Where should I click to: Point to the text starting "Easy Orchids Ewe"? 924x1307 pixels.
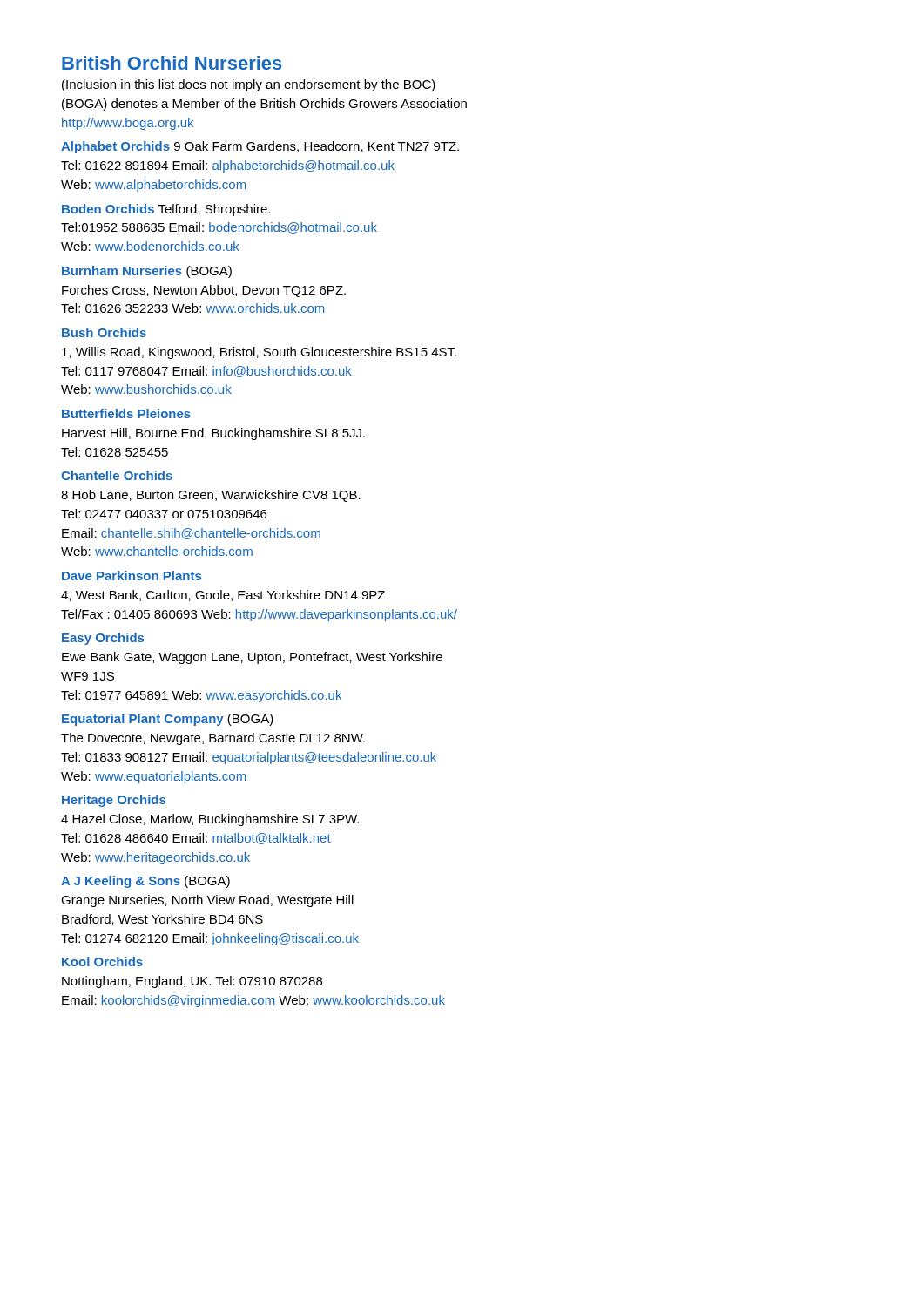(x=252, y=666)
